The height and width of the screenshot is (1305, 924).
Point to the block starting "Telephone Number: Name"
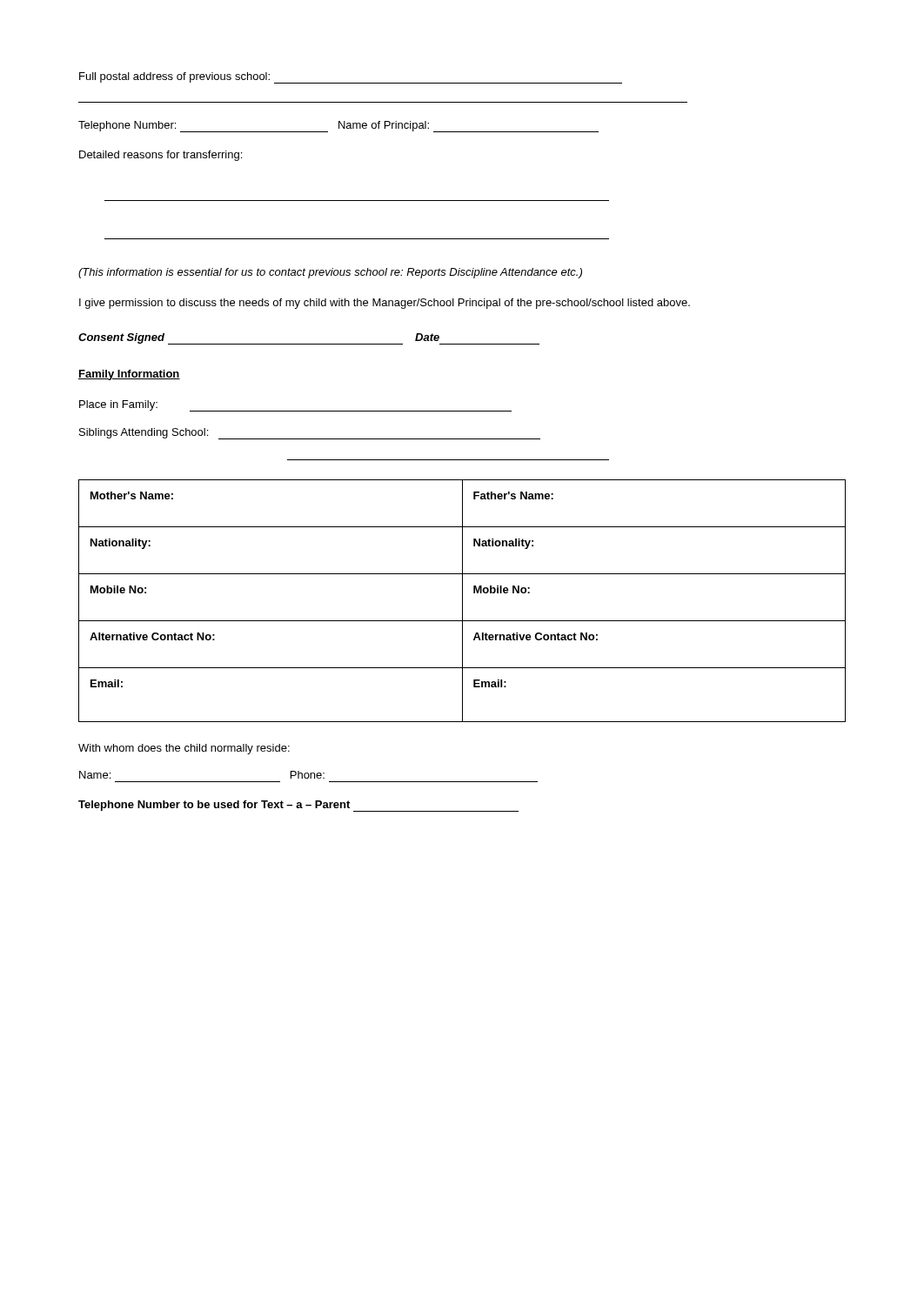[x=338, y=125]
